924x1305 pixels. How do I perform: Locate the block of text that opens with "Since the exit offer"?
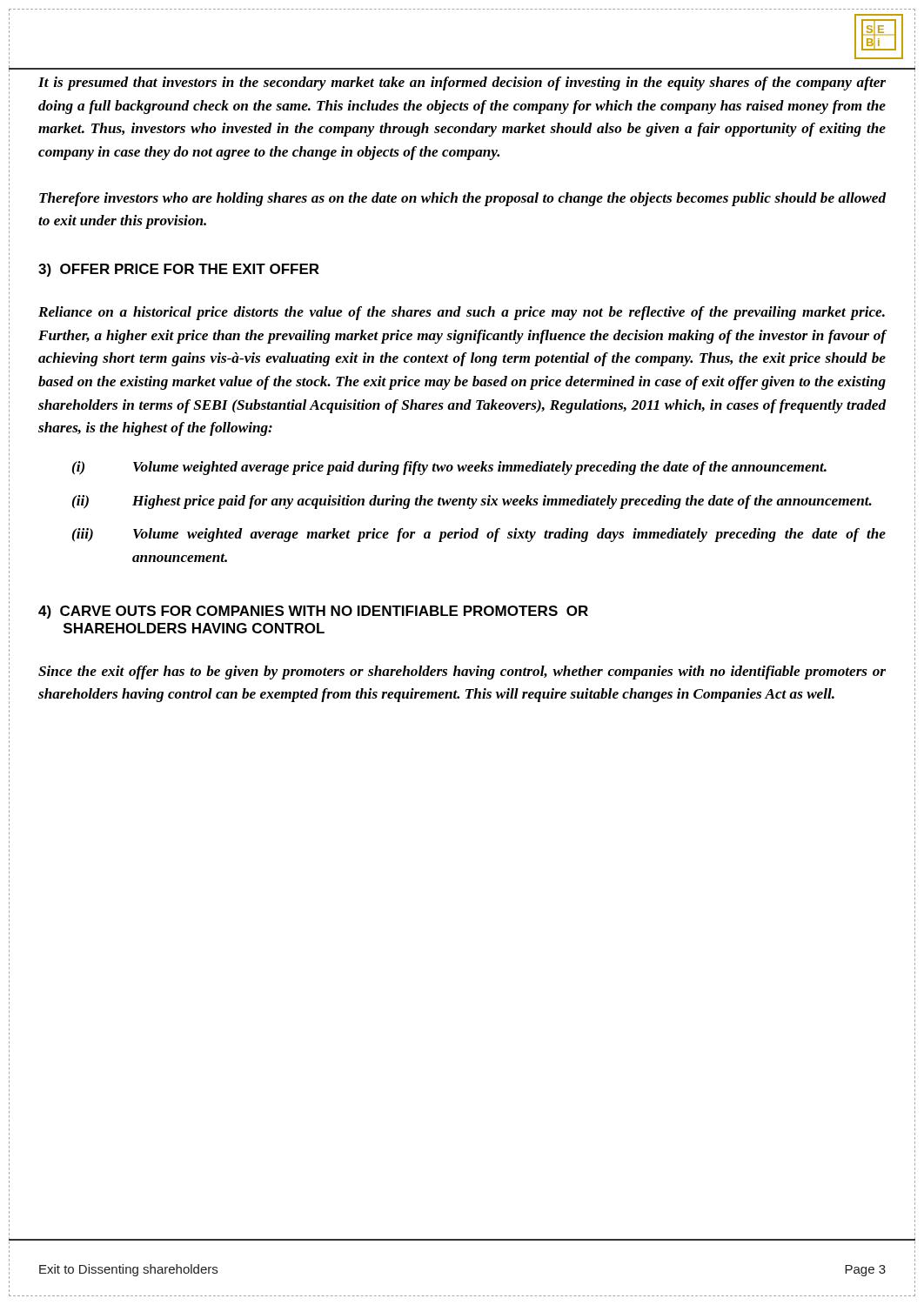[x=462, y=682]
